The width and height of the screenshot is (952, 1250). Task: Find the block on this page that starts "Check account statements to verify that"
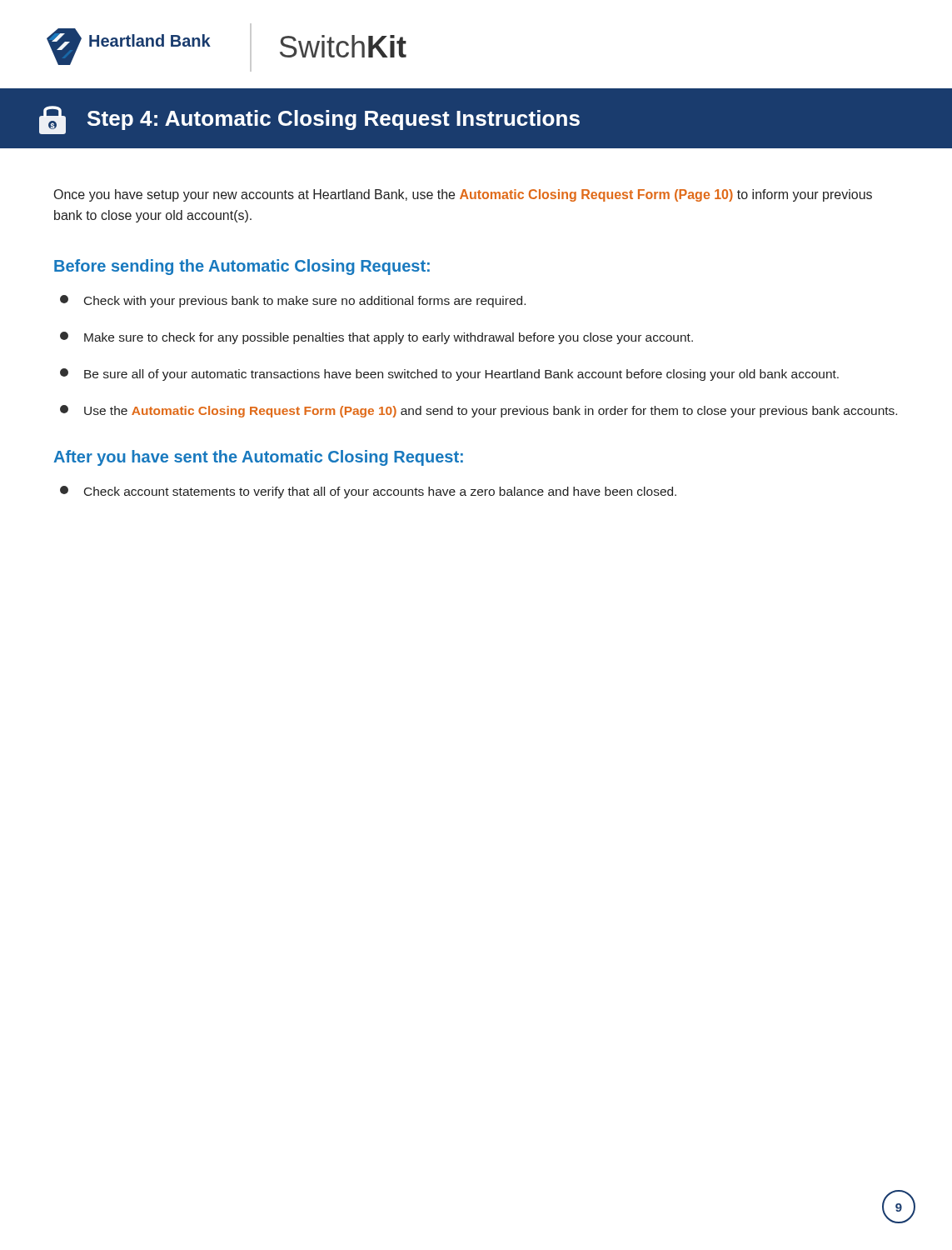(x=479, y=491)
